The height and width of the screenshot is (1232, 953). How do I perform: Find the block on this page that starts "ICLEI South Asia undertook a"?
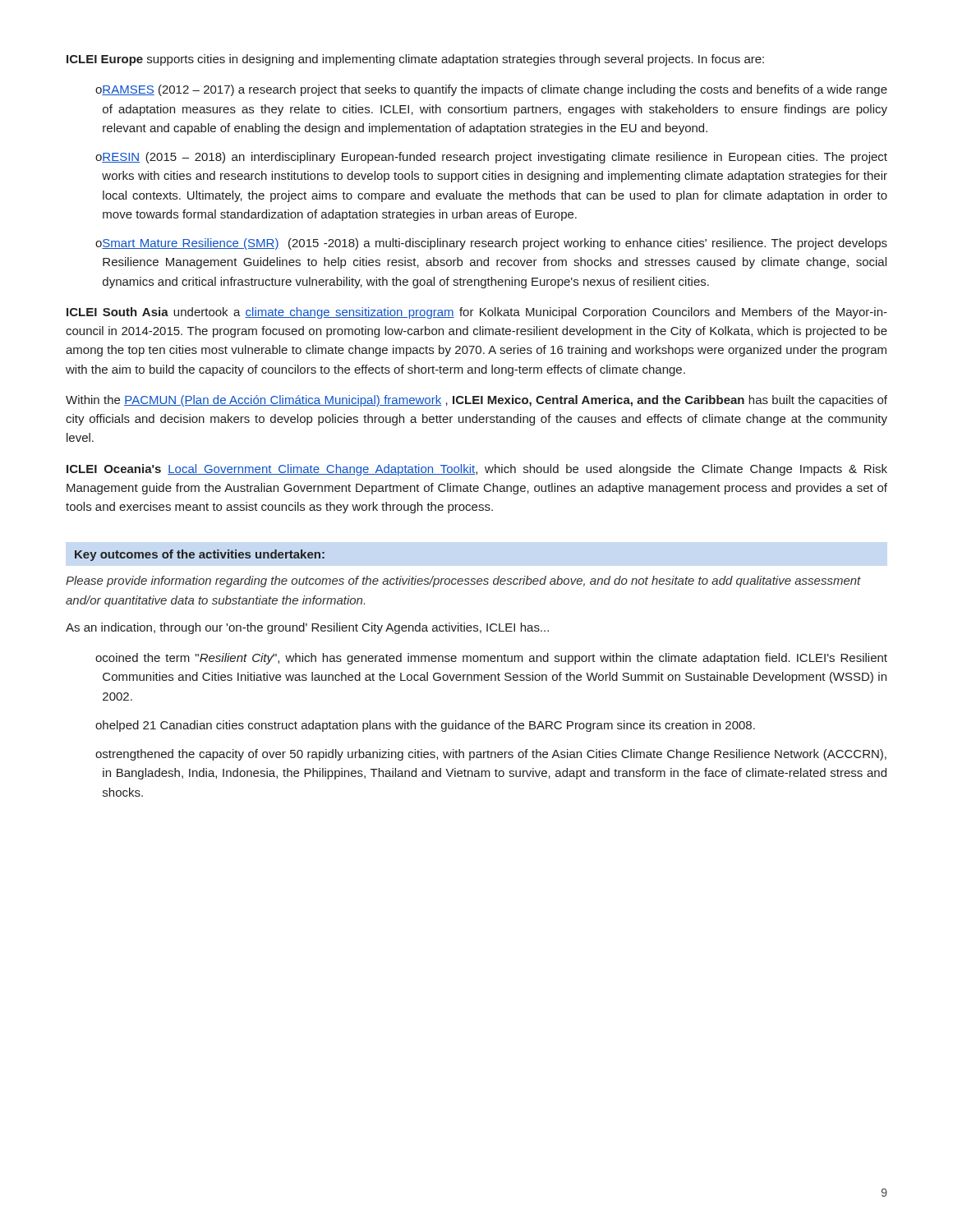[x=476, y=340]
